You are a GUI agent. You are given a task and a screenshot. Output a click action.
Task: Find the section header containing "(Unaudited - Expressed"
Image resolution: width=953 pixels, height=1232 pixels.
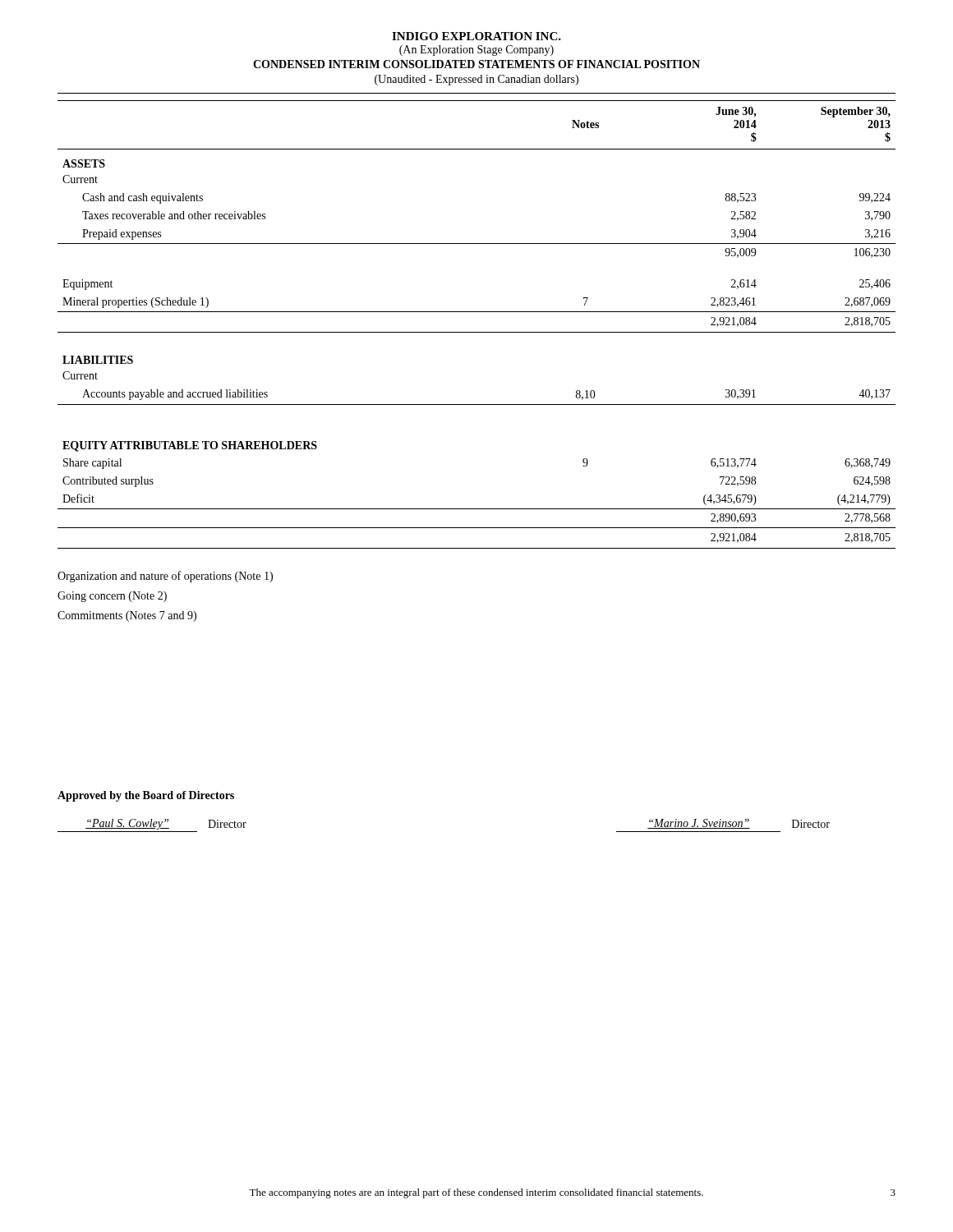click(476, 79)
